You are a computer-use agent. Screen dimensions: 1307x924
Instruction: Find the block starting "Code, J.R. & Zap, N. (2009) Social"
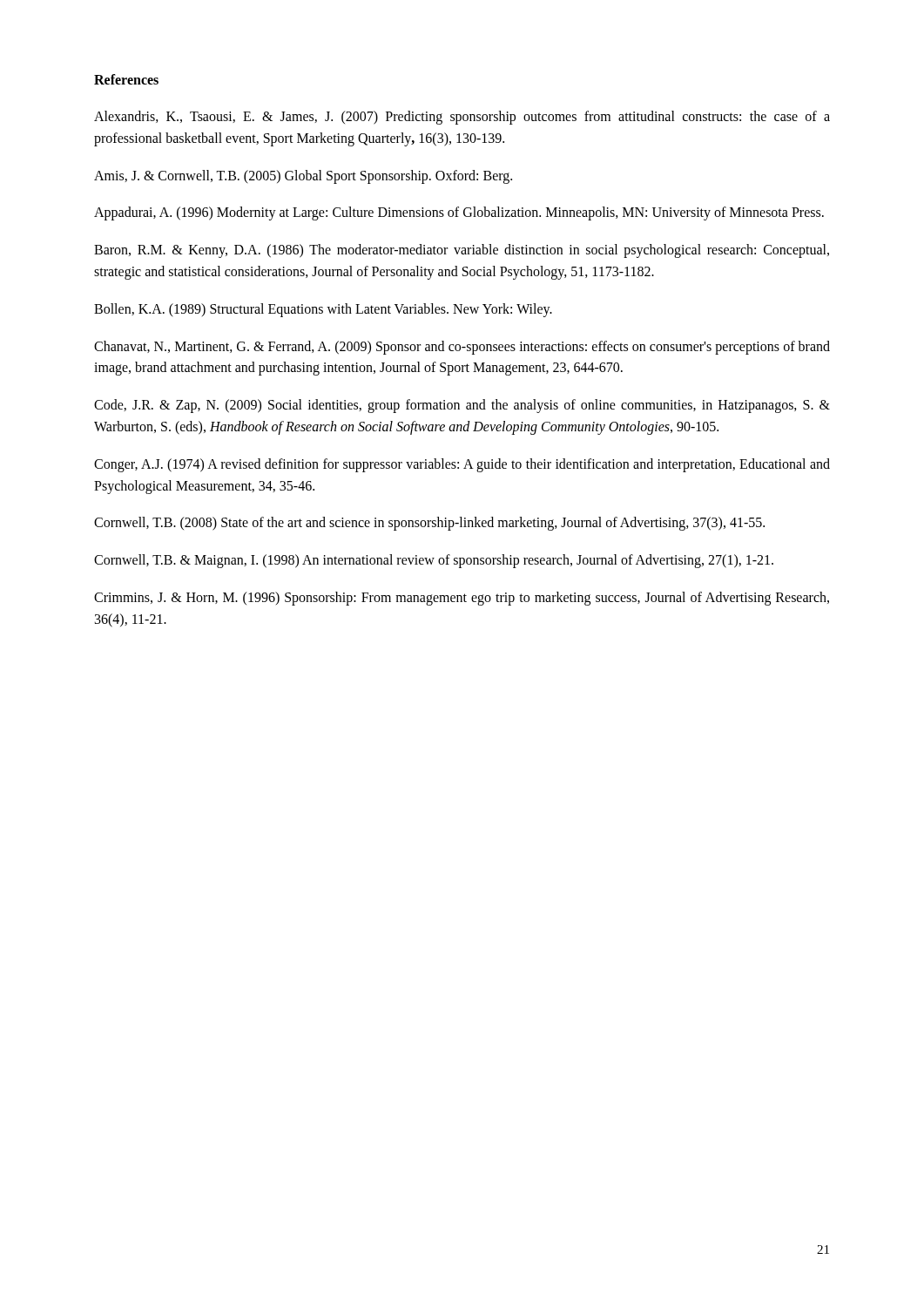[x=462, y=416]
